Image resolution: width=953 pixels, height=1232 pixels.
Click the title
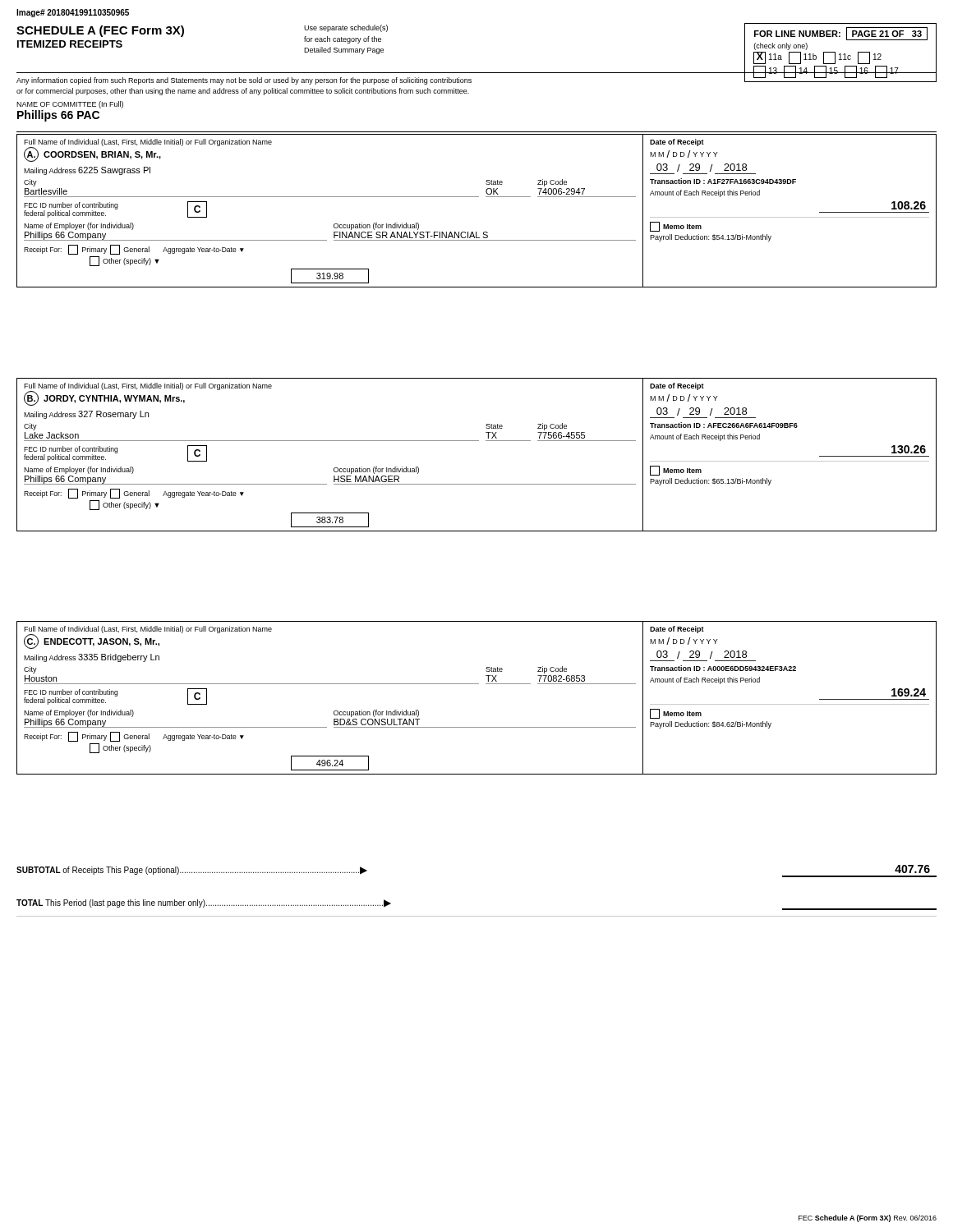(156, 37)
